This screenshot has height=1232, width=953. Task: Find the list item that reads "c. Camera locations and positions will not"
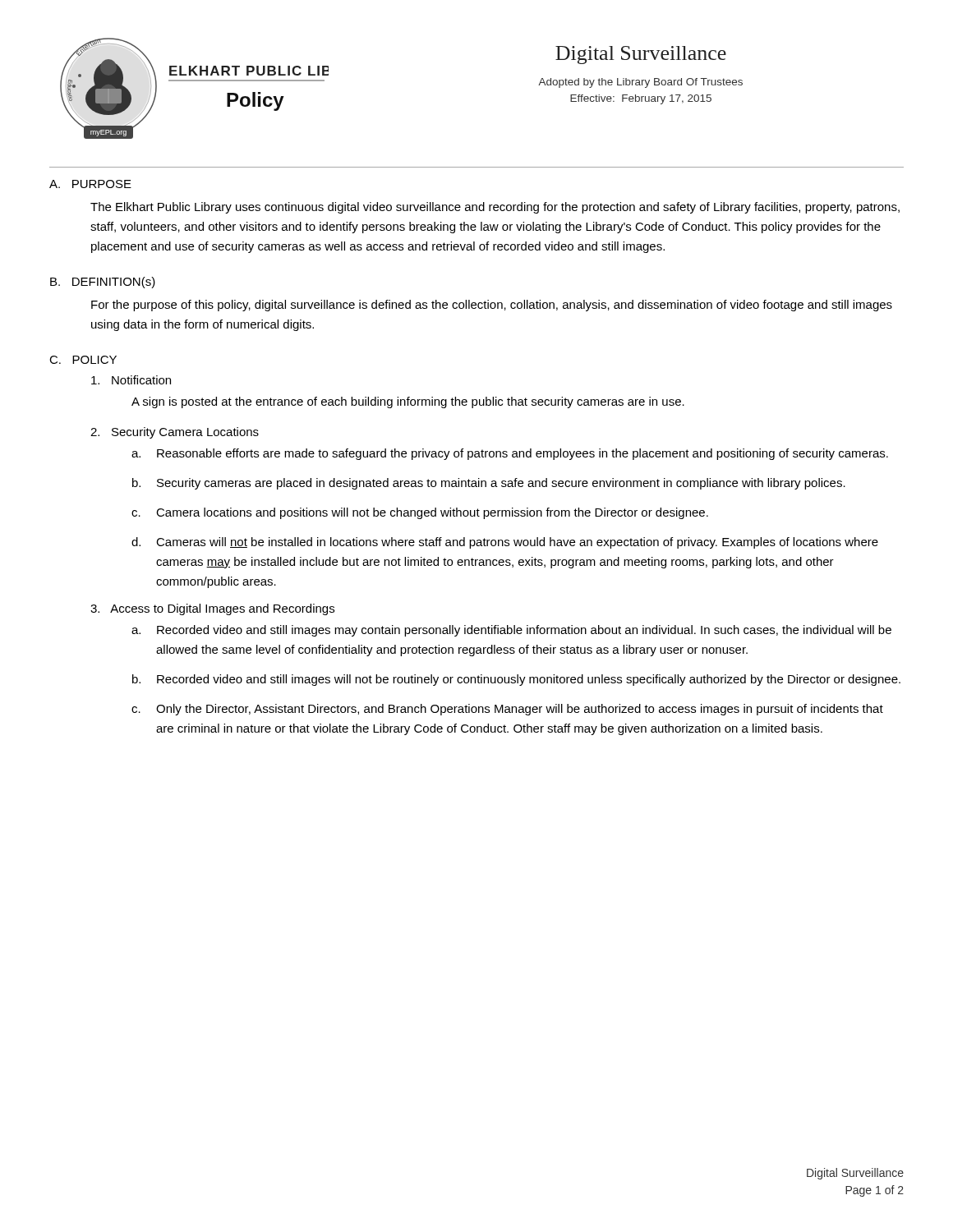(x=518, y=513)
